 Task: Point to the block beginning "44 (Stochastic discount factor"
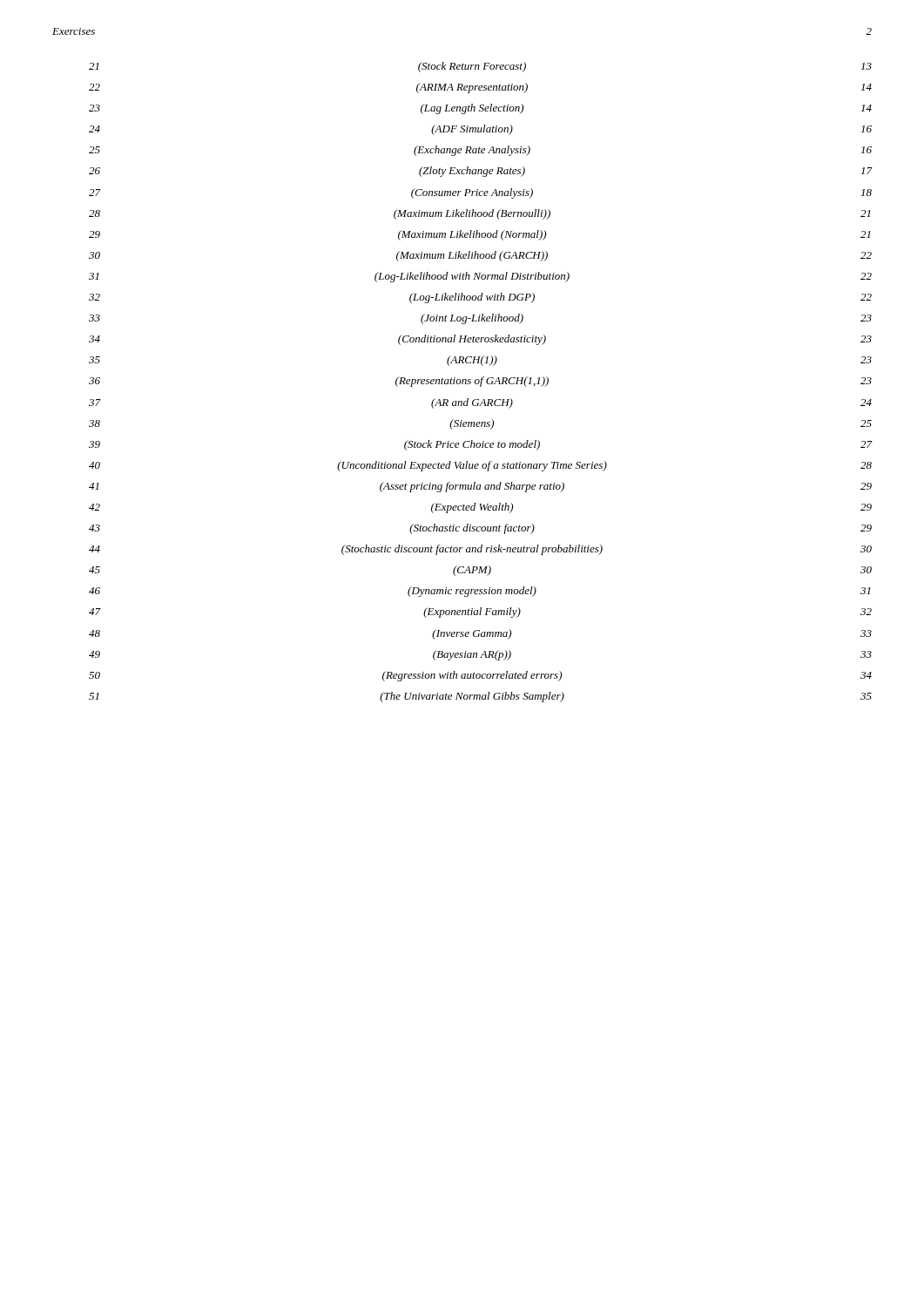pos(462,549)
